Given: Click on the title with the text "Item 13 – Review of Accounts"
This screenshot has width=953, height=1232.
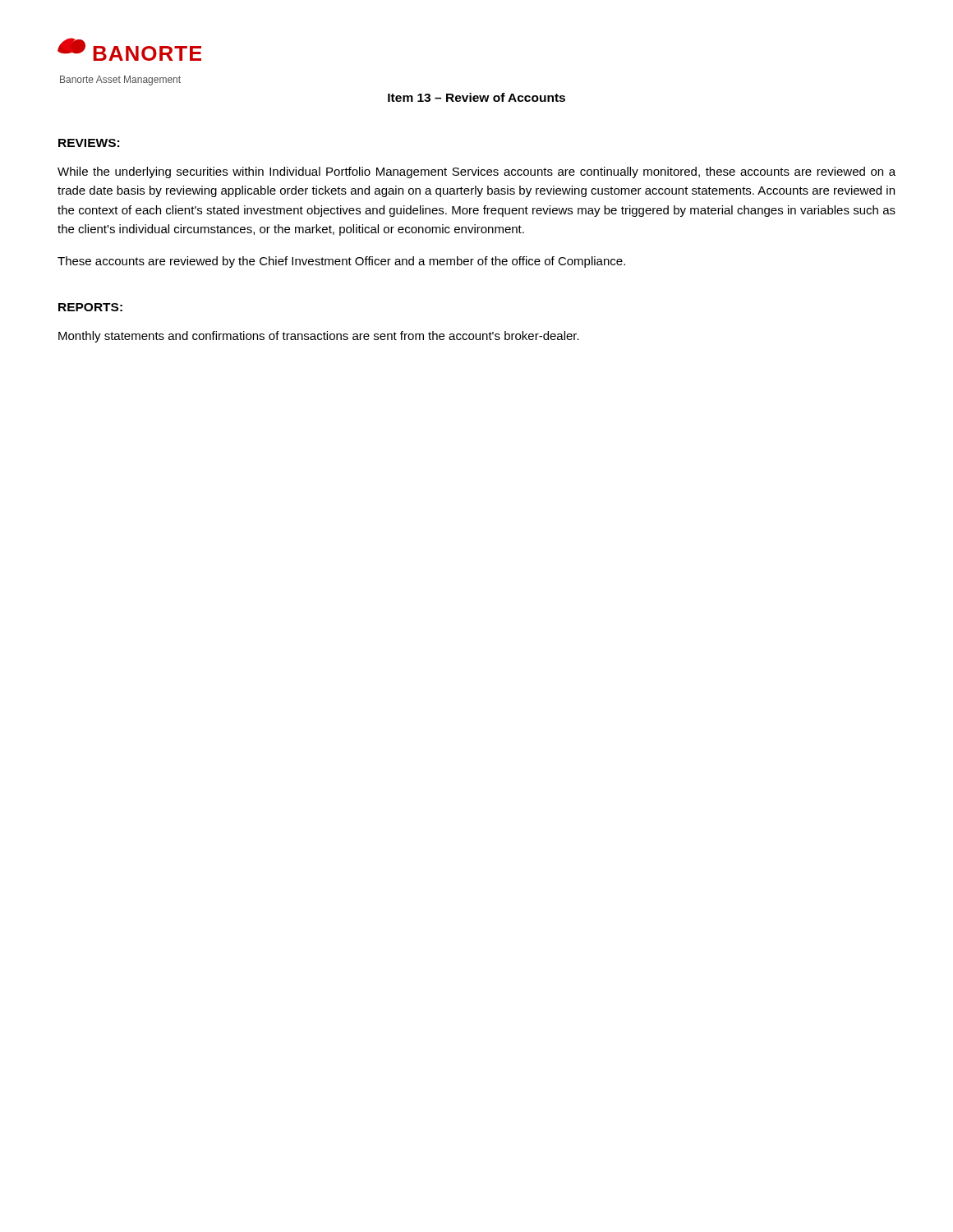Looking at the screenshot, I should coord(476,97).
